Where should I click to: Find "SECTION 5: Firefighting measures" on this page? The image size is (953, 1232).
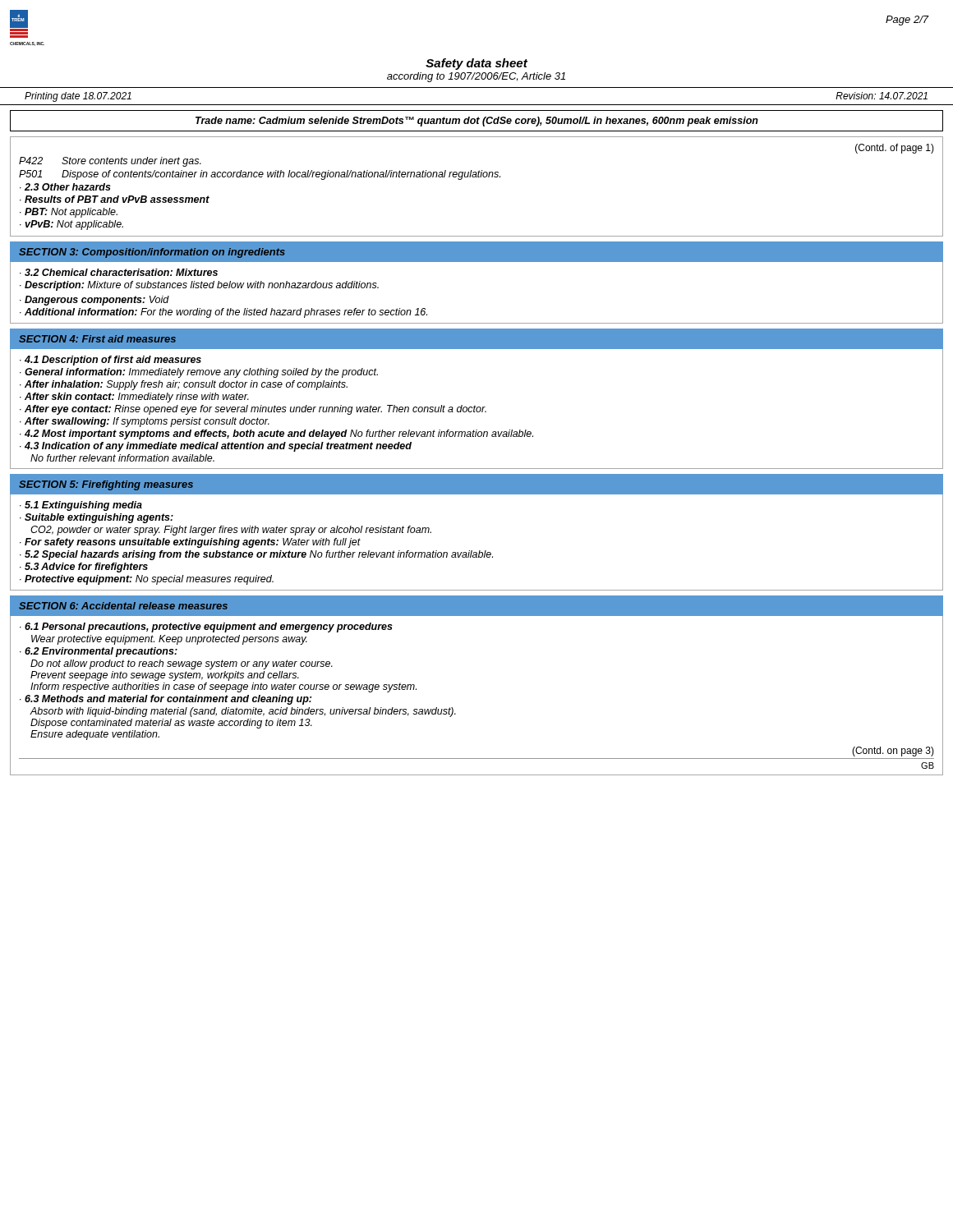click(x=106, y=484)
